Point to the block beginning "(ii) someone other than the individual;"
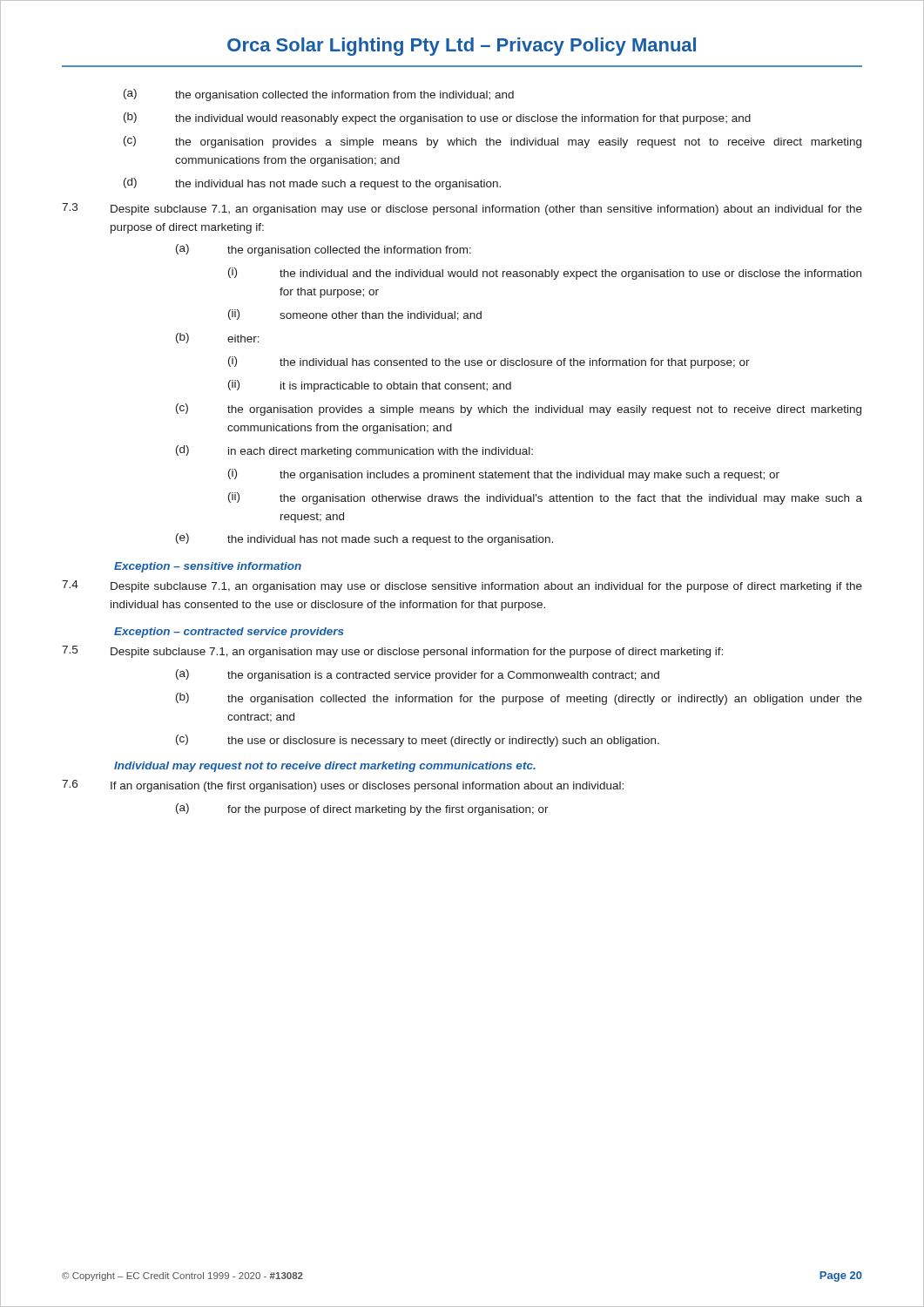This screenshot has height=1307, width=924. (x=355, y=315)
